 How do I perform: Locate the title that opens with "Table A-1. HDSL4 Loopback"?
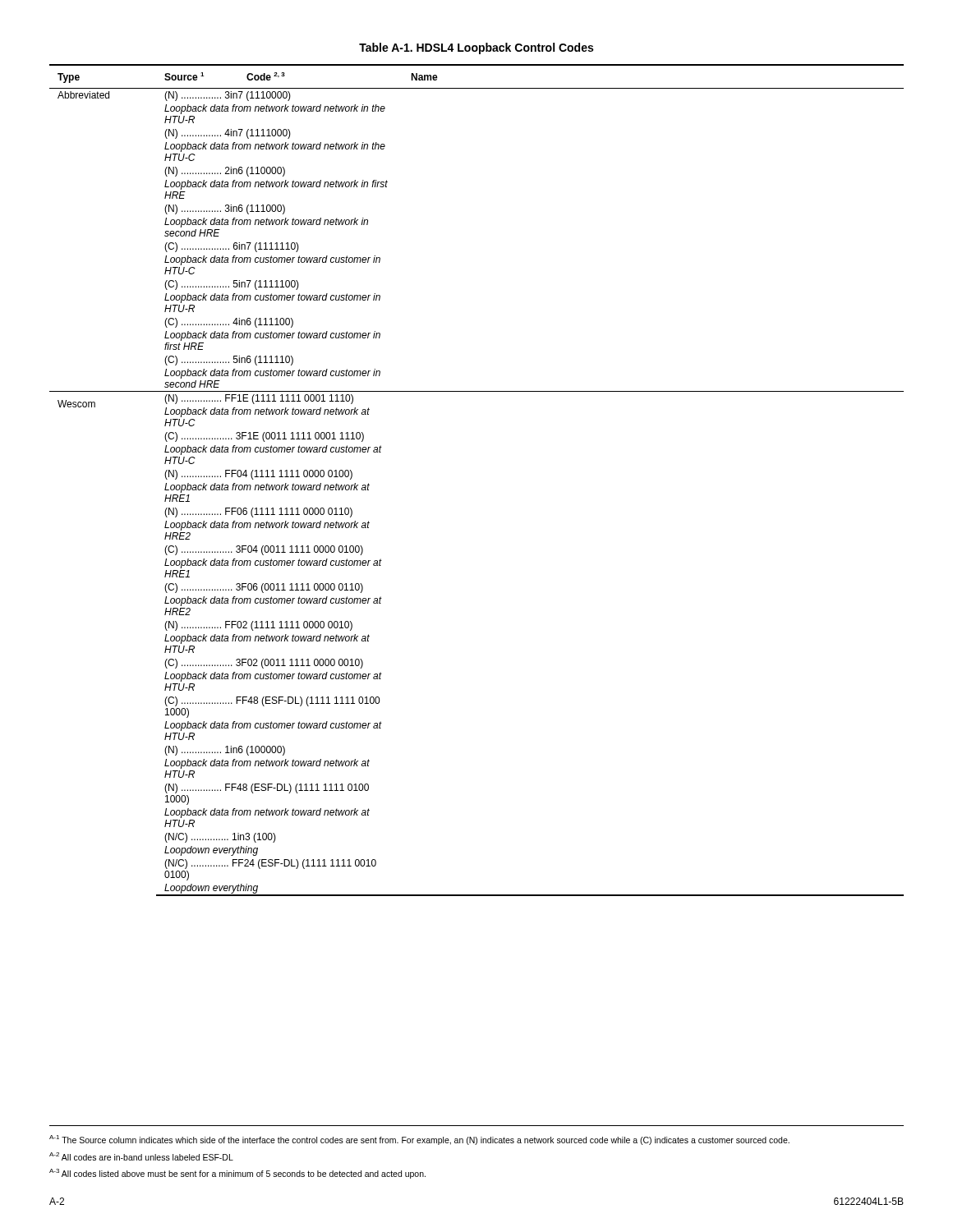[476, 48]
